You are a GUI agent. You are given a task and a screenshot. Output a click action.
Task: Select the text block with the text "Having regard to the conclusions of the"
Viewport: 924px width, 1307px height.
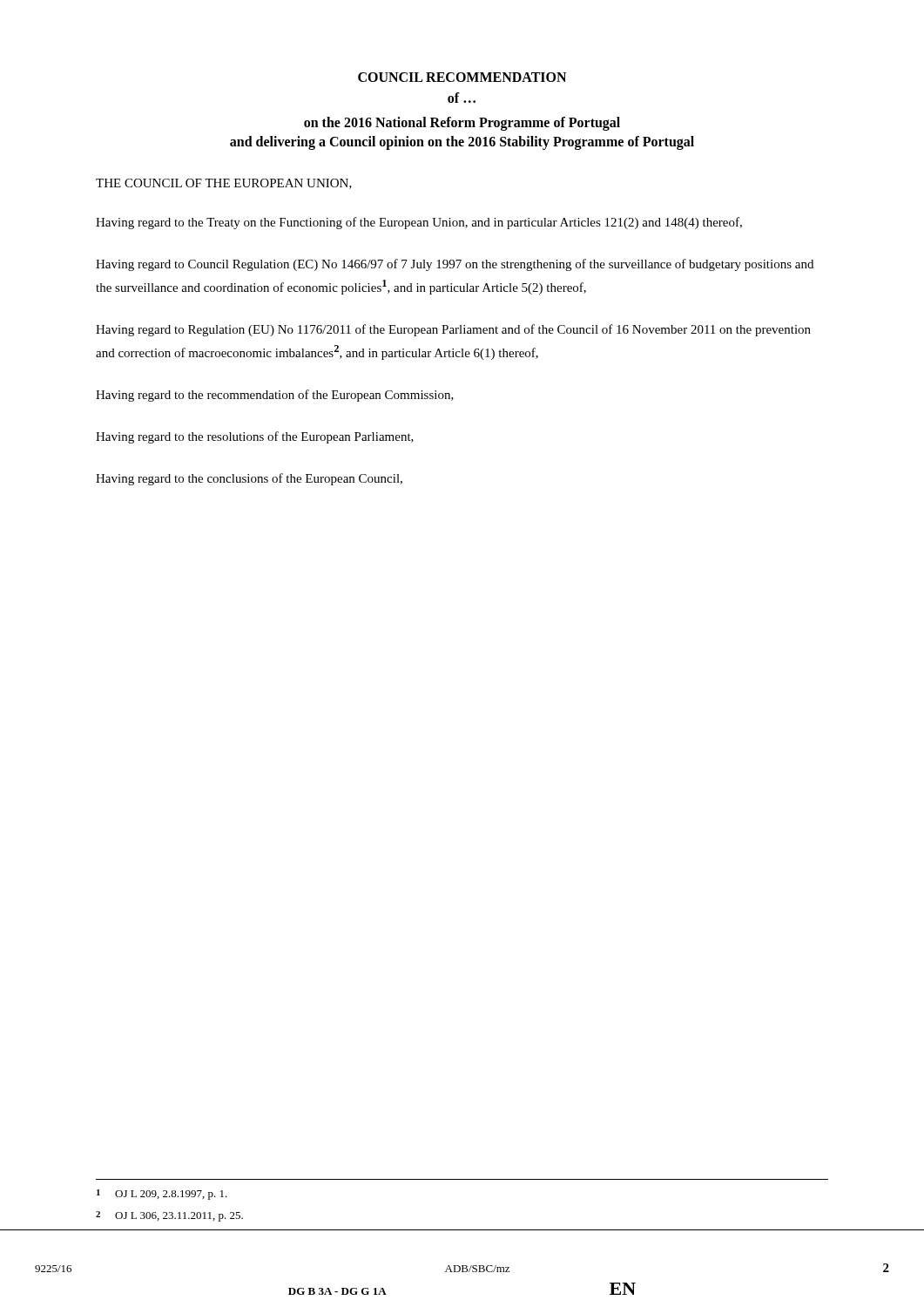tap(249, 478)
